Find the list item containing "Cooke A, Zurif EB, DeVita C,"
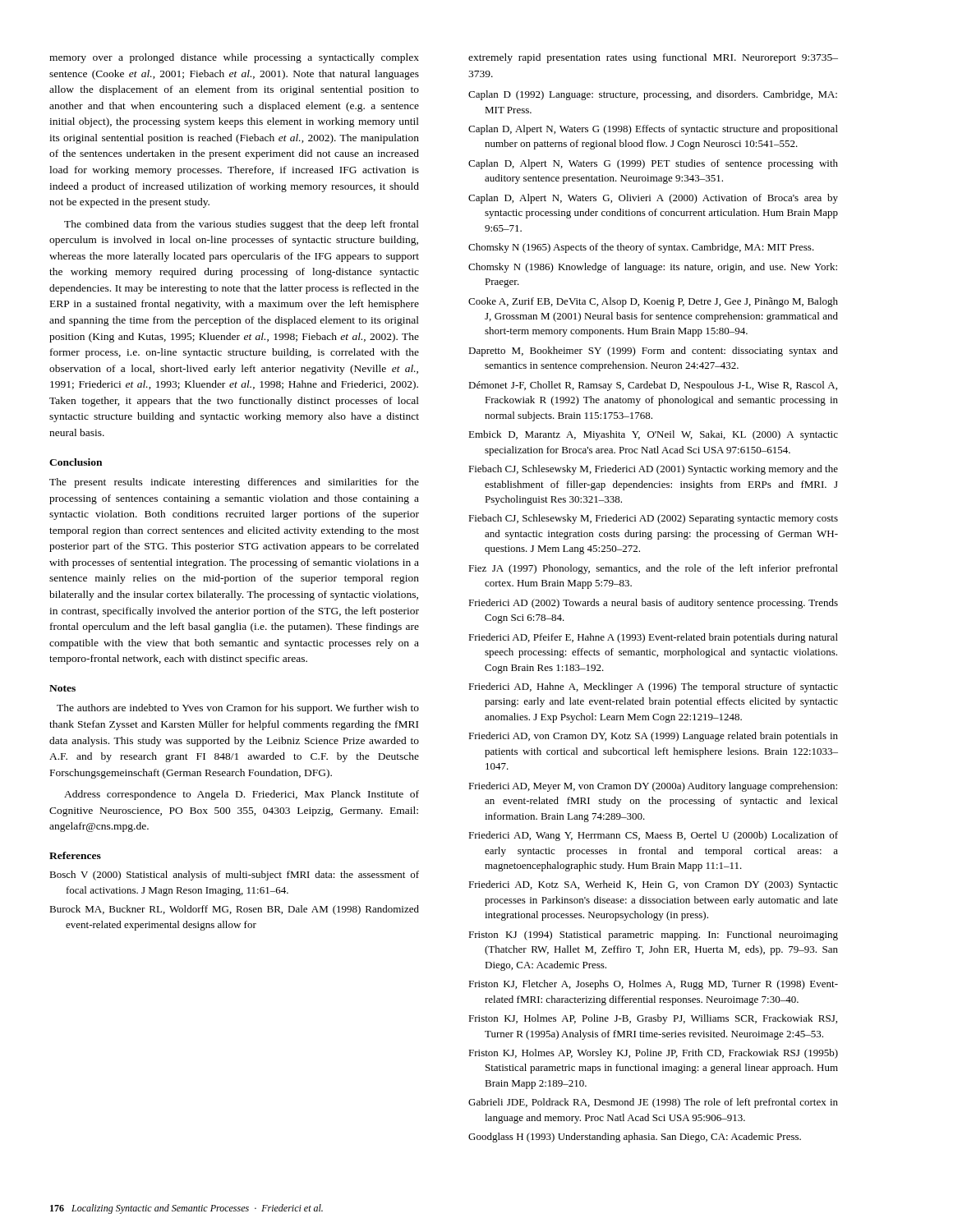The width and height of the screenshot is (953, 1232). [653, 316]
